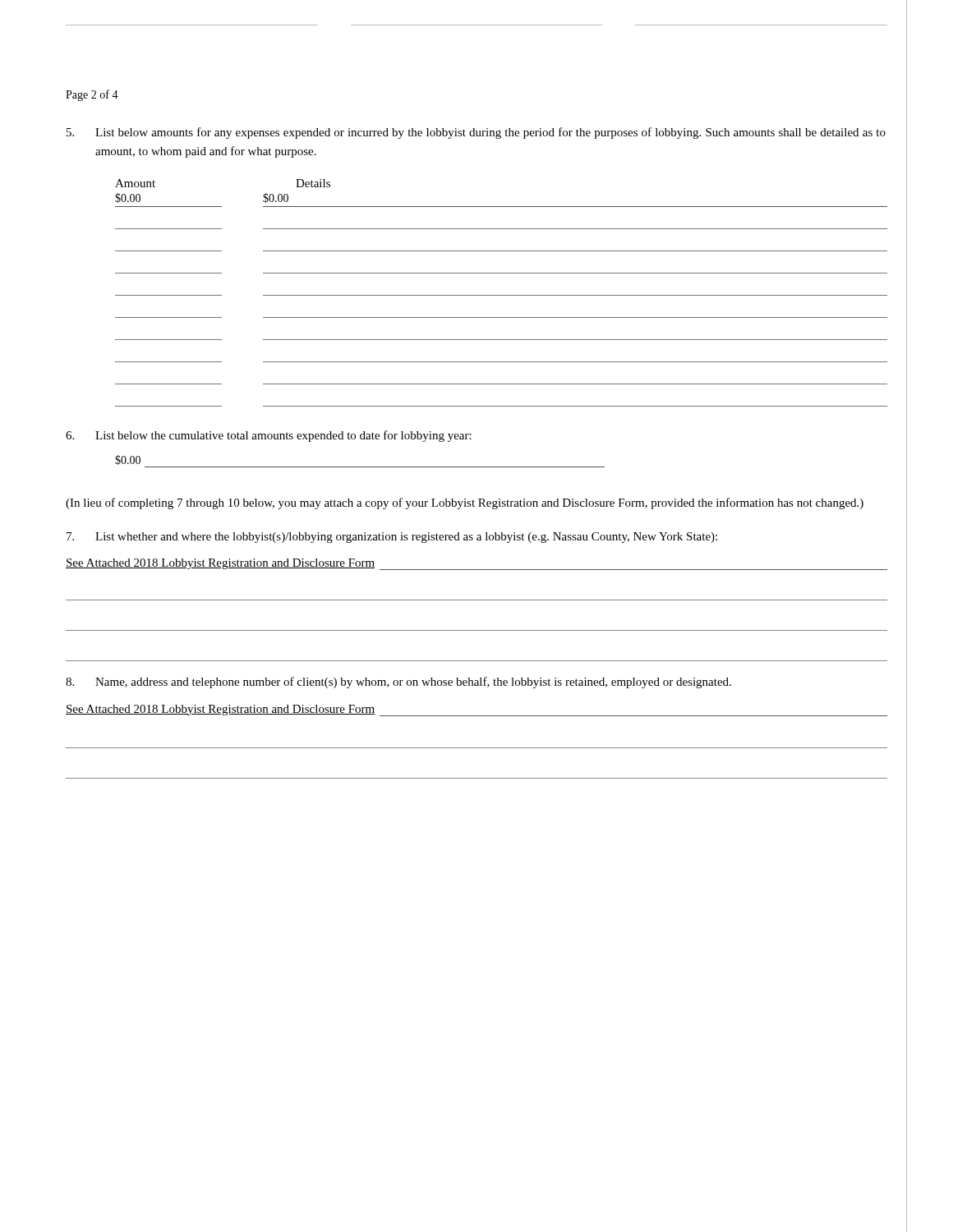Image resolution: width=953 pixels, height=1232 pixels.
Task: Locate a table
Action: pyautogui.click(x=501, y=291)
